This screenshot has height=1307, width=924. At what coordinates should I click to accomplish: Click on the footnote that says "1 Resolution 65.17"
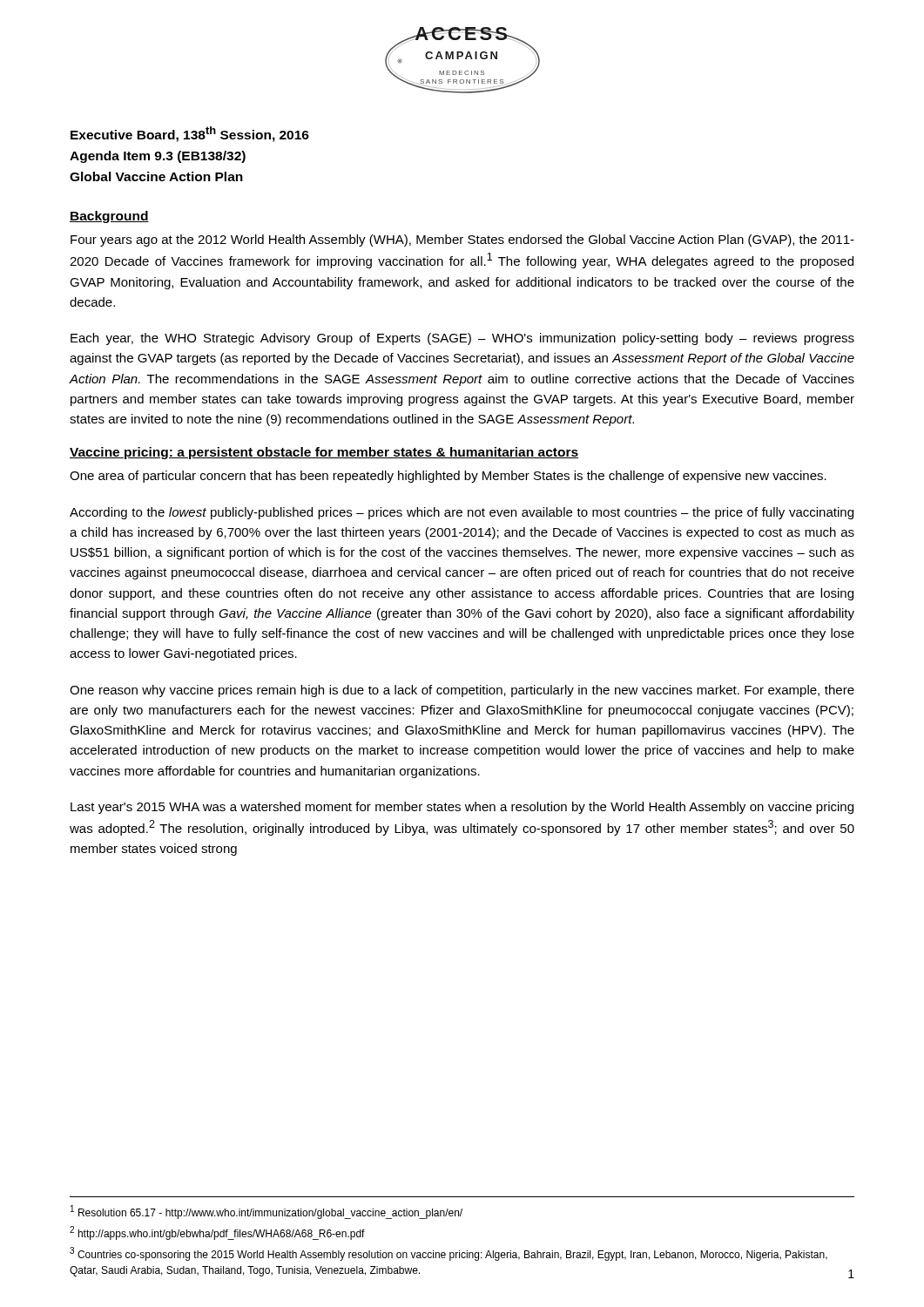pos(462,1240)
